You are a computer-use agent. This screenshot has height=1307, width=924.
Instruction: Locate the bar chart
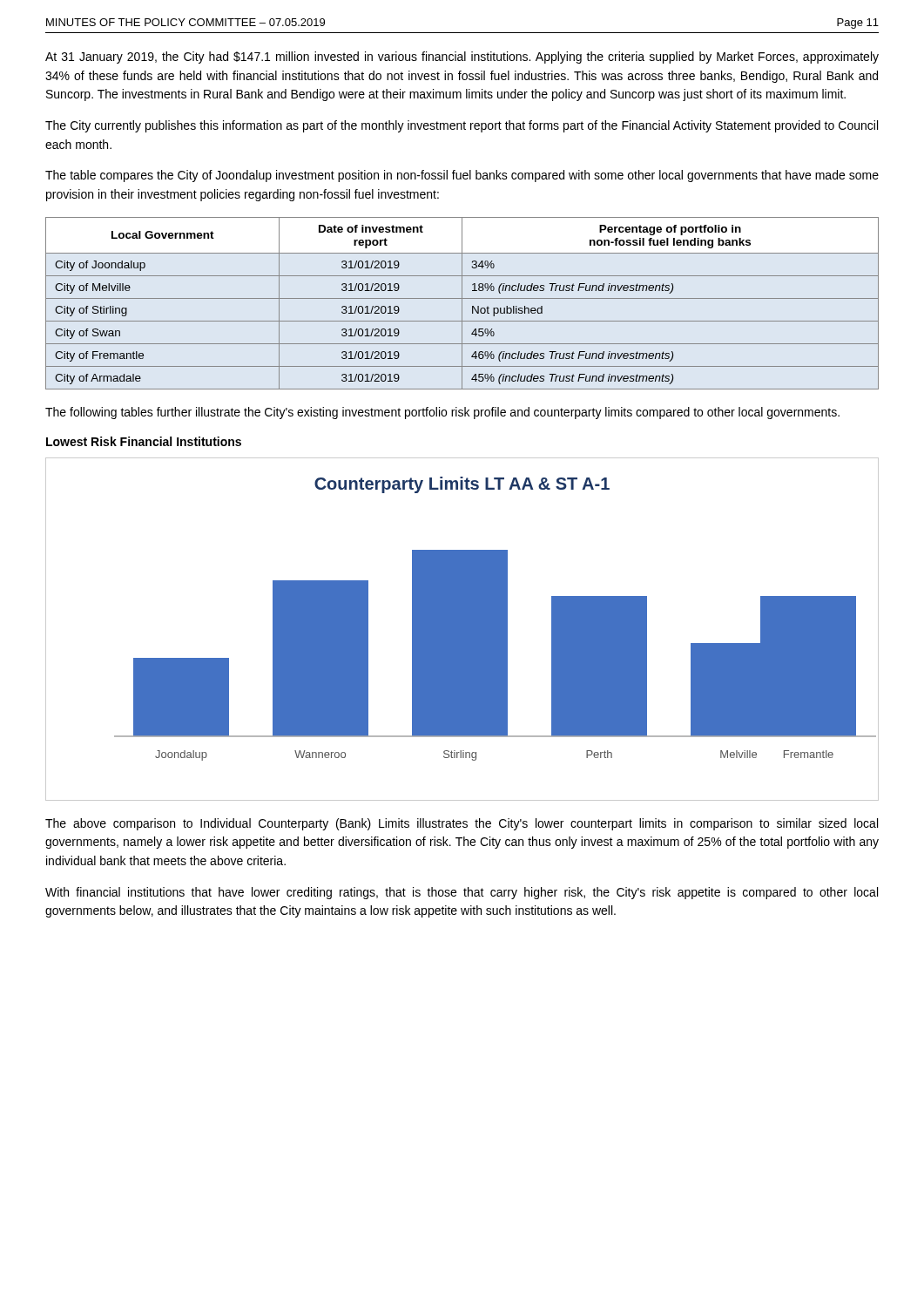tap(462, 629)
